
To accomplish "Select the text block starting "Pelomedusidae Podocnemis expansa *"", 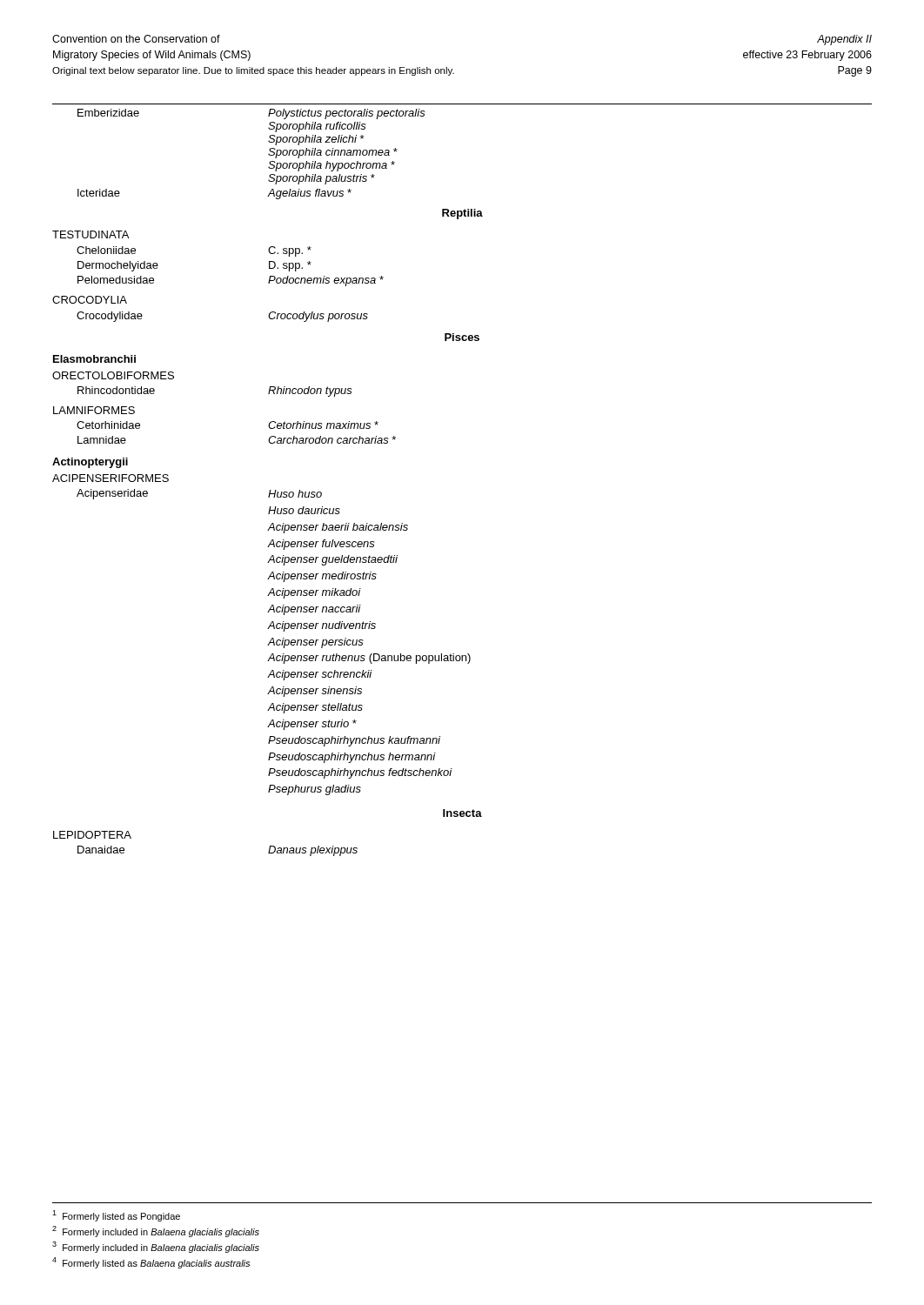I will (x=114, y=281).
